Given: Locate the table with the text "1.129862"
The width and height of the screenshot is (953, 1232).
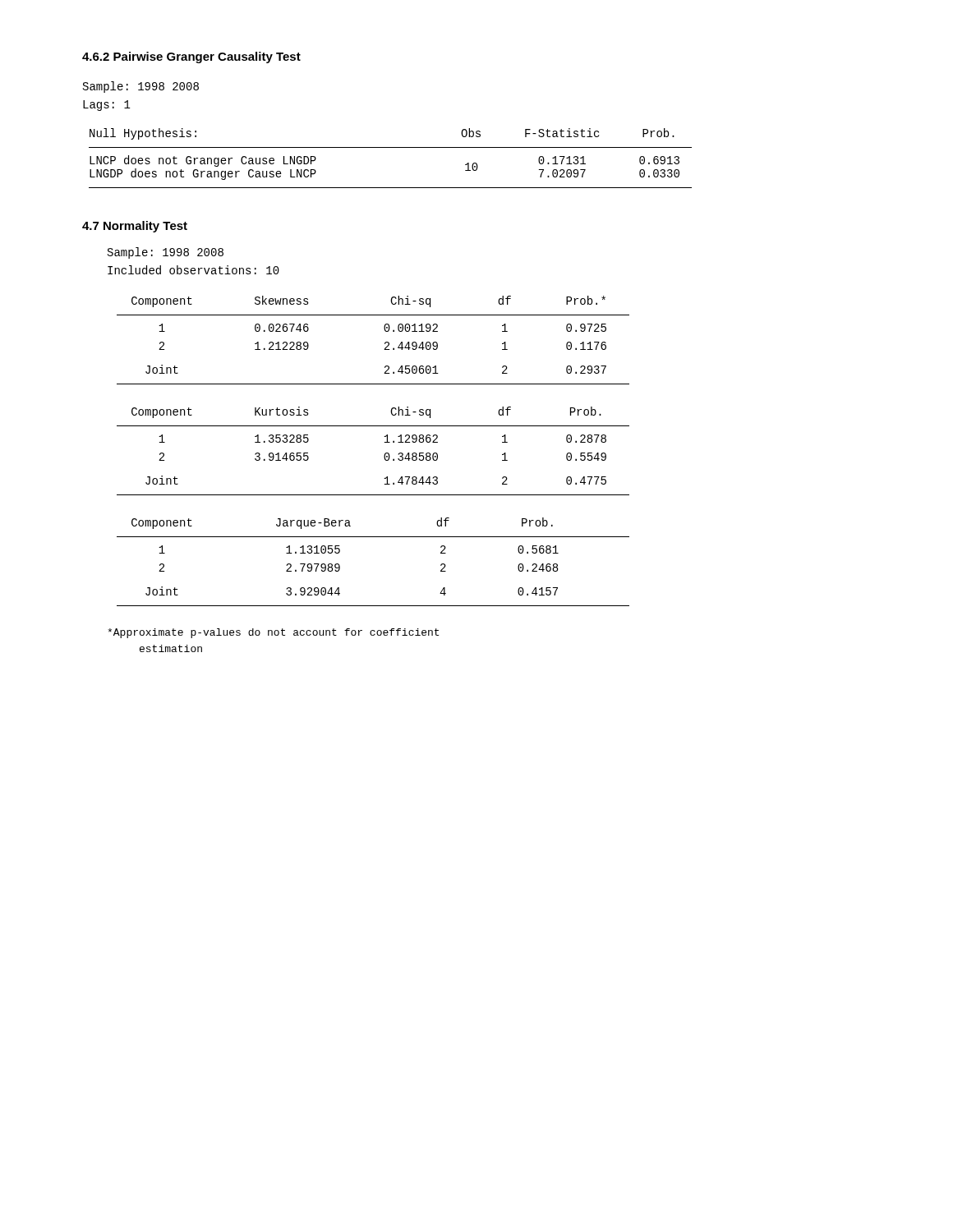Looking at the screenshot, I should 403,451.
